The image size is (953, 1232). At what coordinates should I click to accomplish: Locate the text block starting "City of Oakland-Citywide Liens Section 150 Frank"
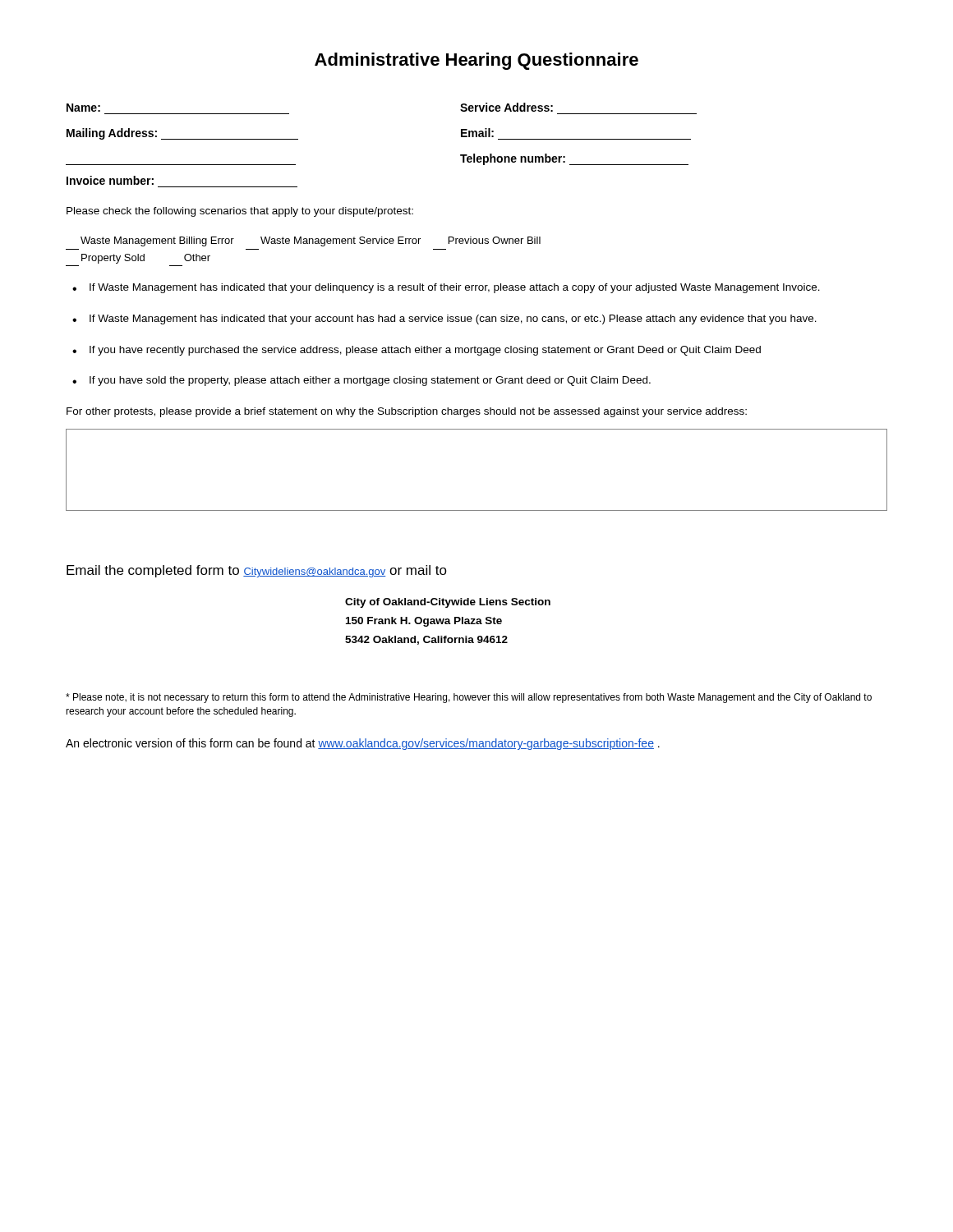pos(448,620)
